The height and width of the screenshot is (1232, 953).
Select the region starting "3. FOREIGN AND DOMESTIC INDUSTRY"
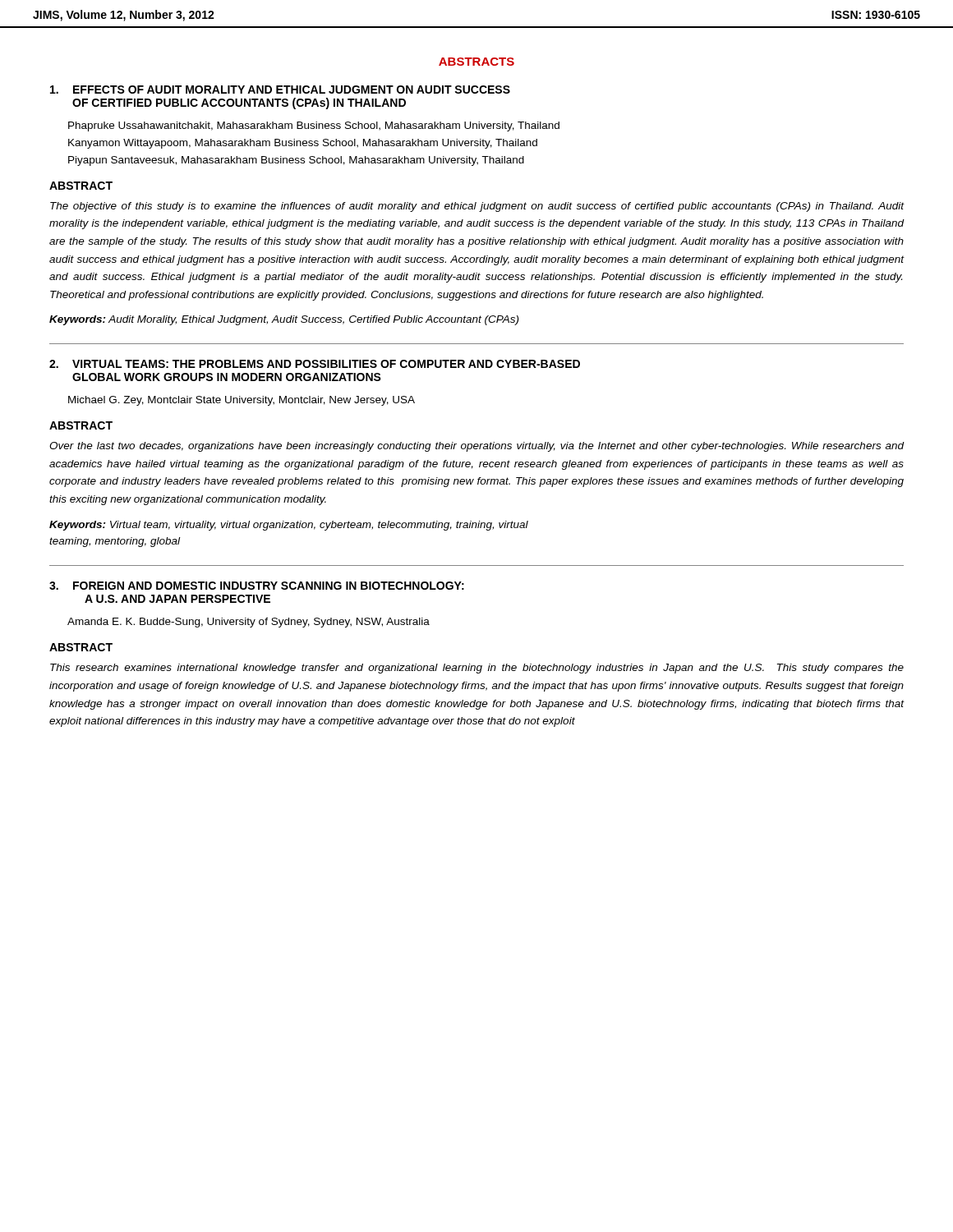tap(257, 593)
